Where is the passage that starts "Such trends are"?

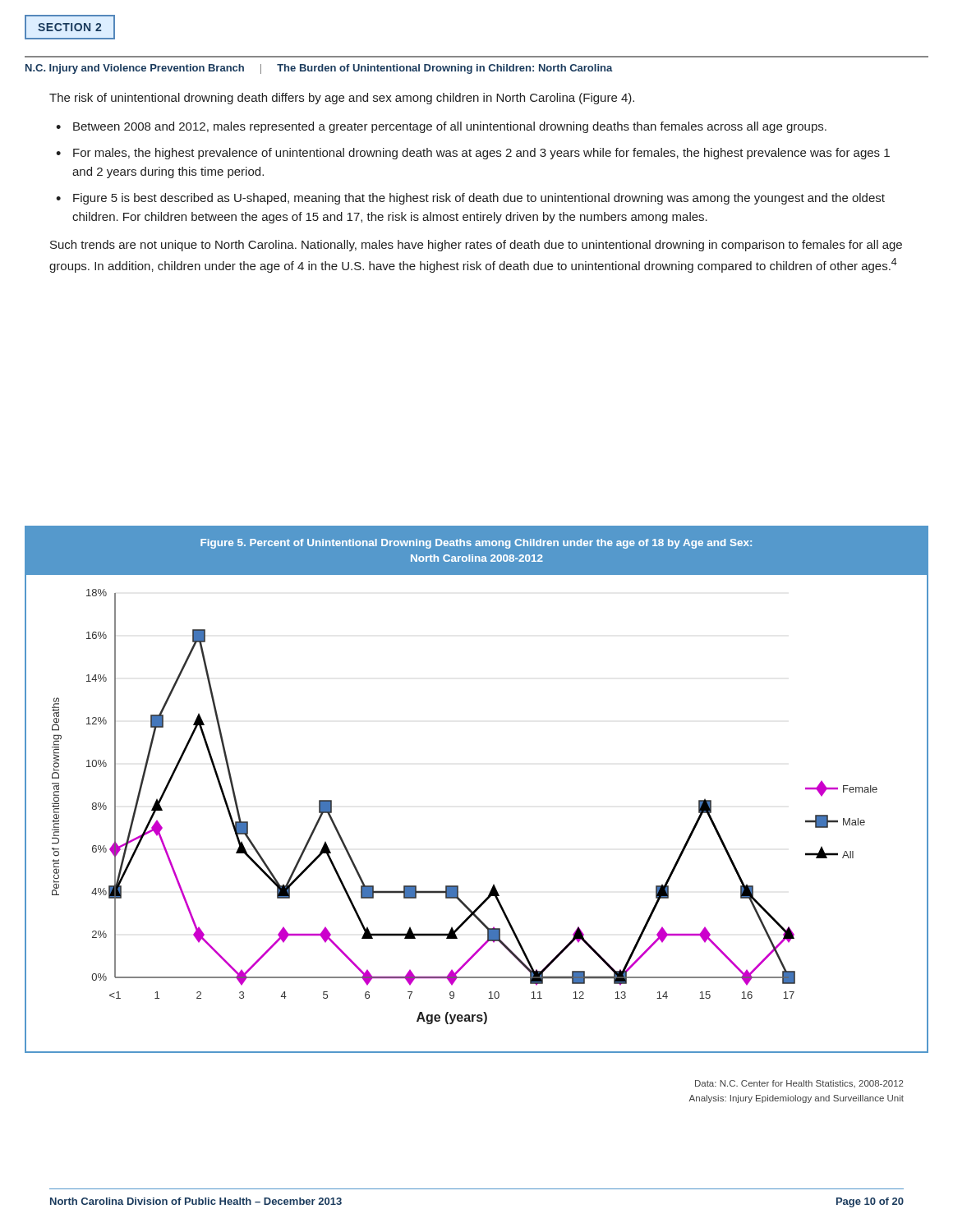pyautogui.click(x=476, y=255)
